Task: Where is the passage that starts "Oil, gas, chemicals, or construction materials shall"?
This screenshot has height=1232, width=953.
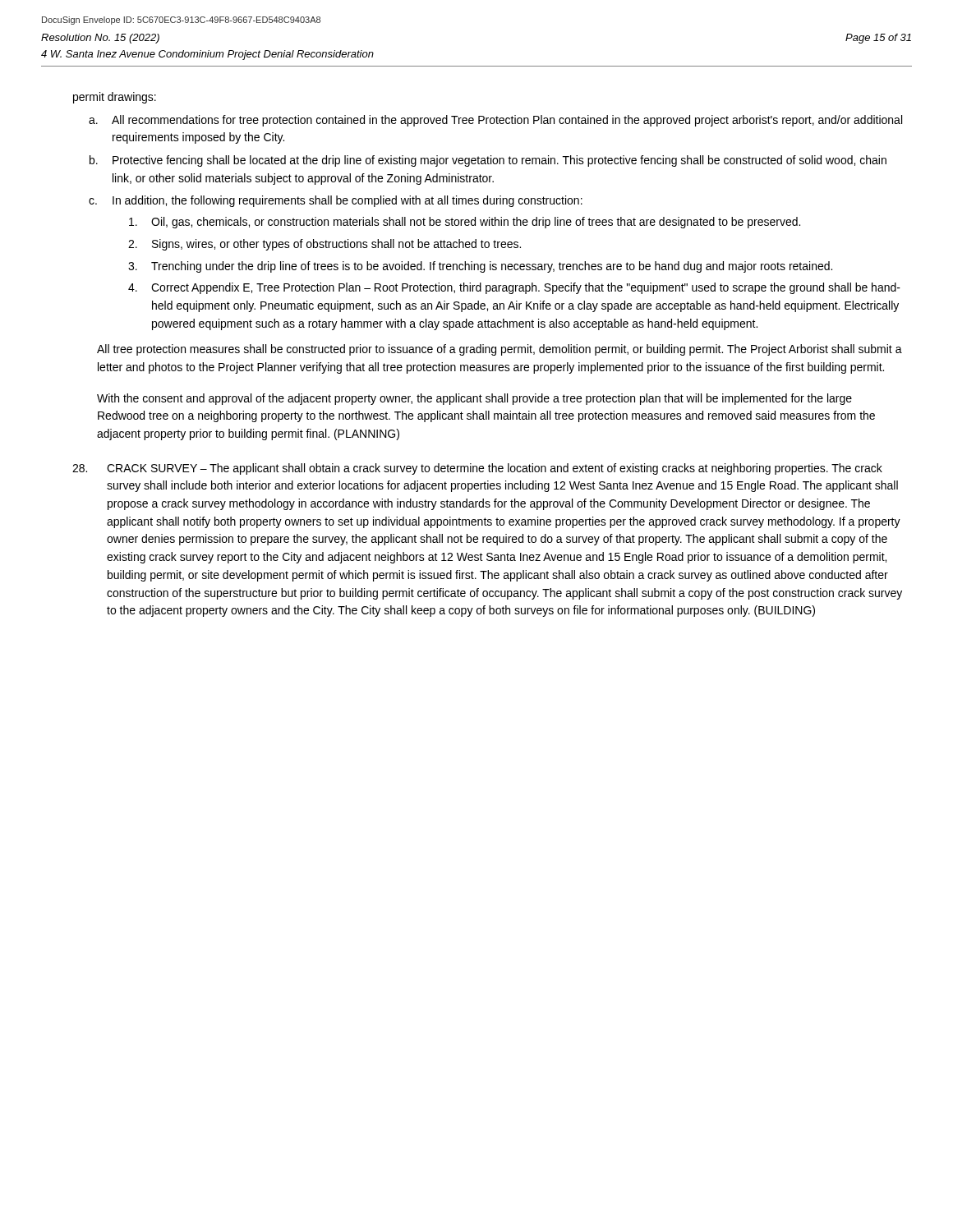Action: coord(516,223)
